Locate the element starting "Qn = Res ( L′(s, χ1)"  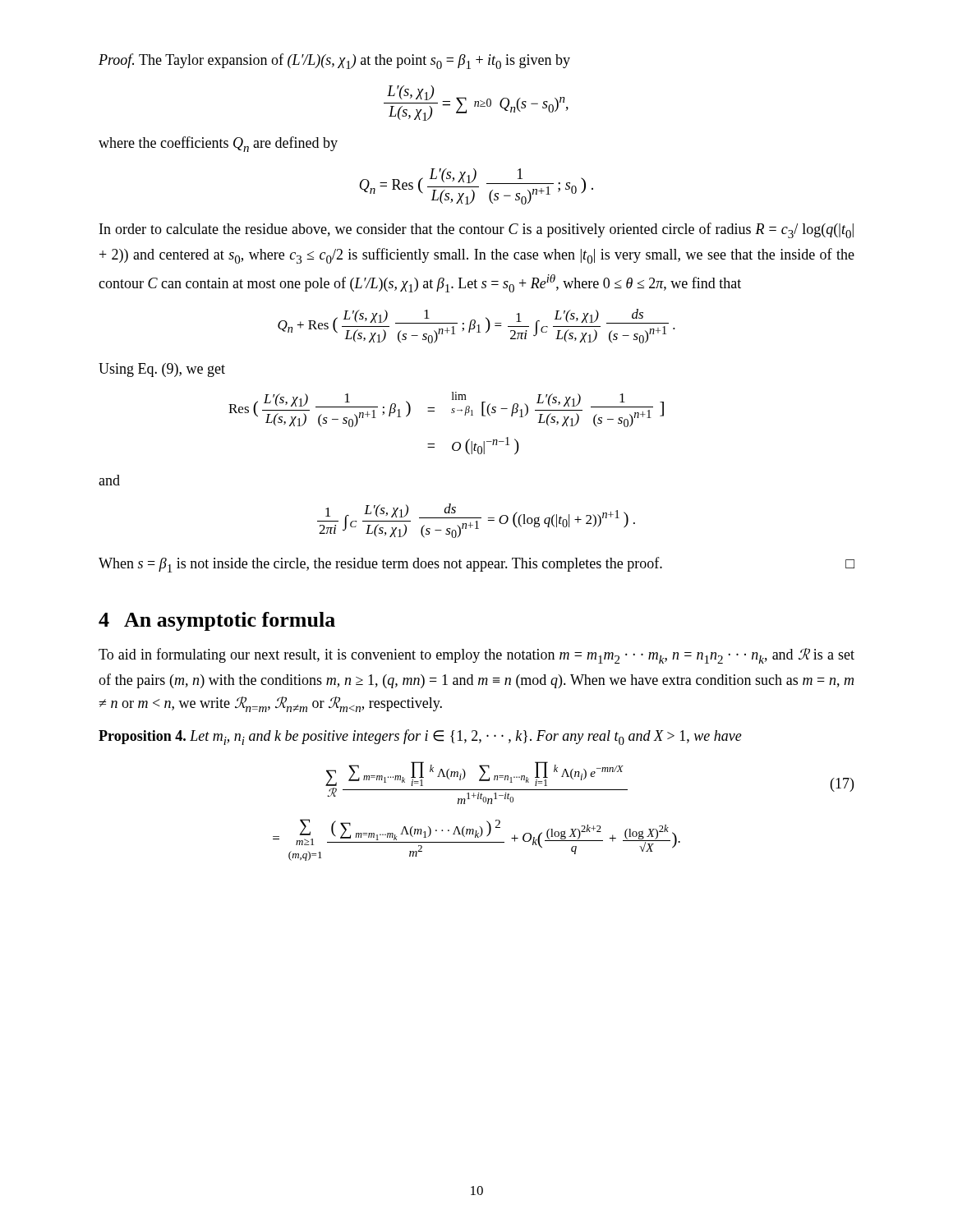[x=476, y=186]
